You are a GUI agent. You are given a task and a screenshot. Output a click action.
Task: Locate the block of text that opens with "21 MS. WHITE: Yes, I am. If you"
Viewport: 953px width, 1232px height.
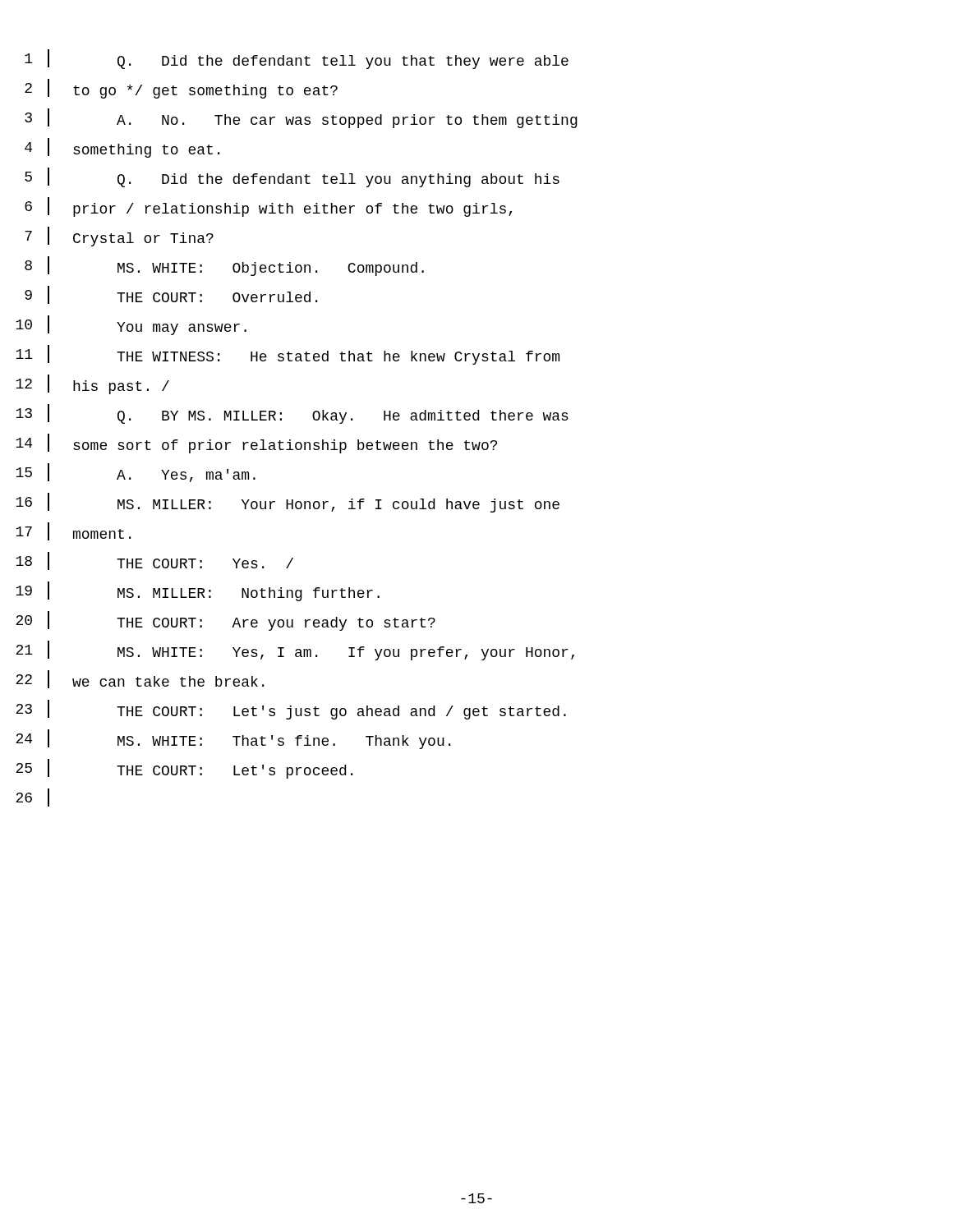point(476,653)
